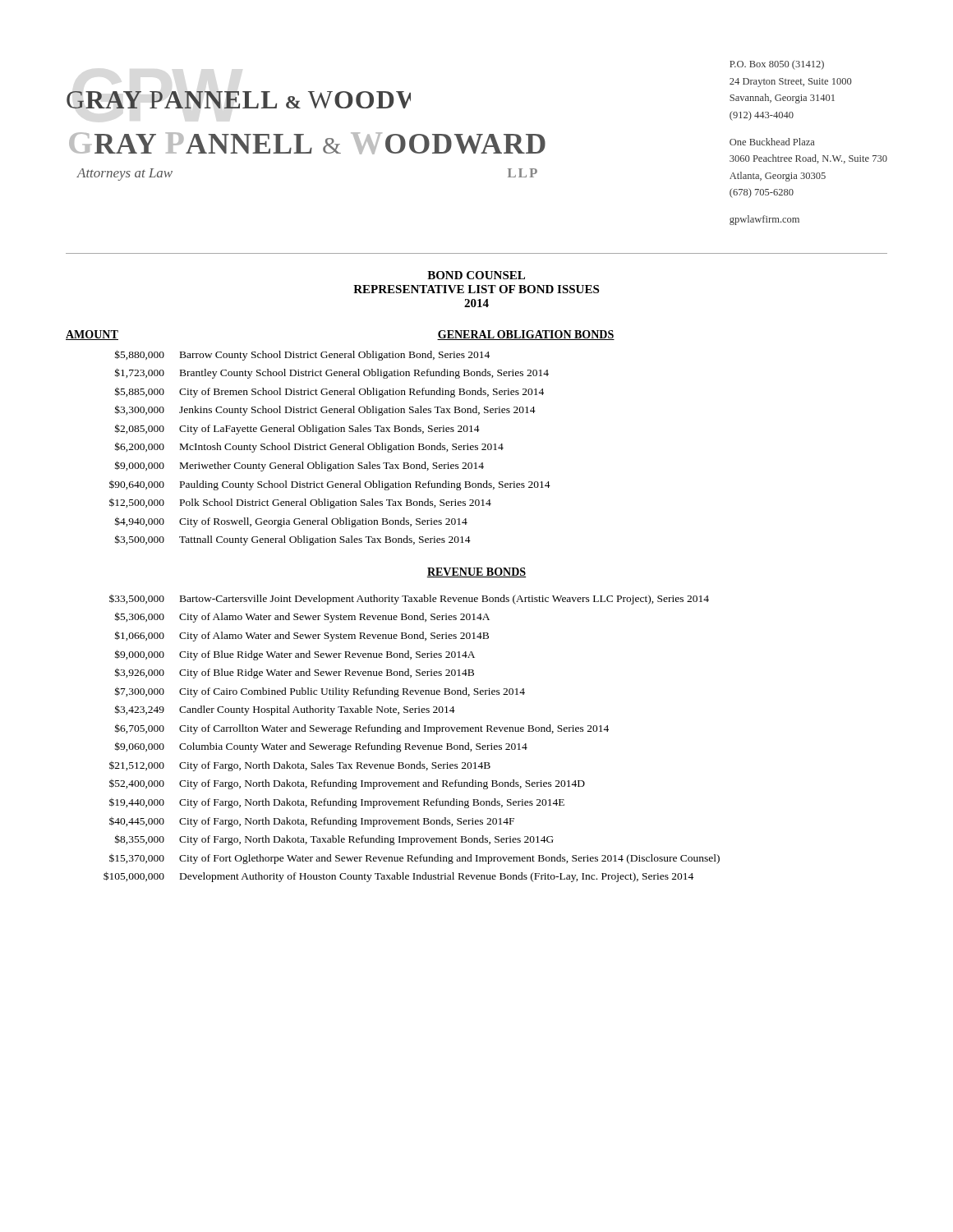Navigate to the region starting "$9,000,000 City of Blue Ridge"
This screenshot has width=953, height=1232.
point(476,654)
